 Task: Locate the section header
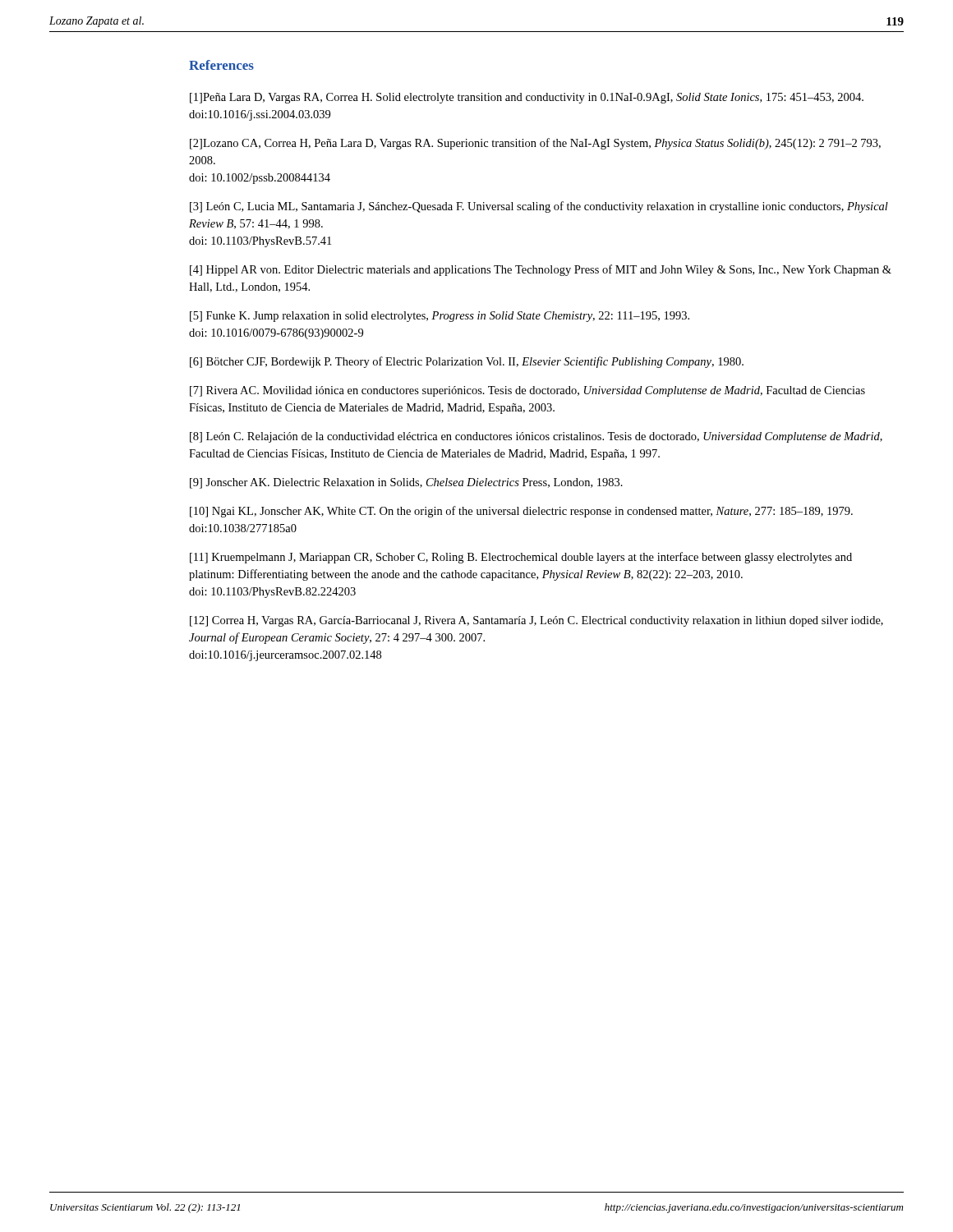click(x=221, y=65)
